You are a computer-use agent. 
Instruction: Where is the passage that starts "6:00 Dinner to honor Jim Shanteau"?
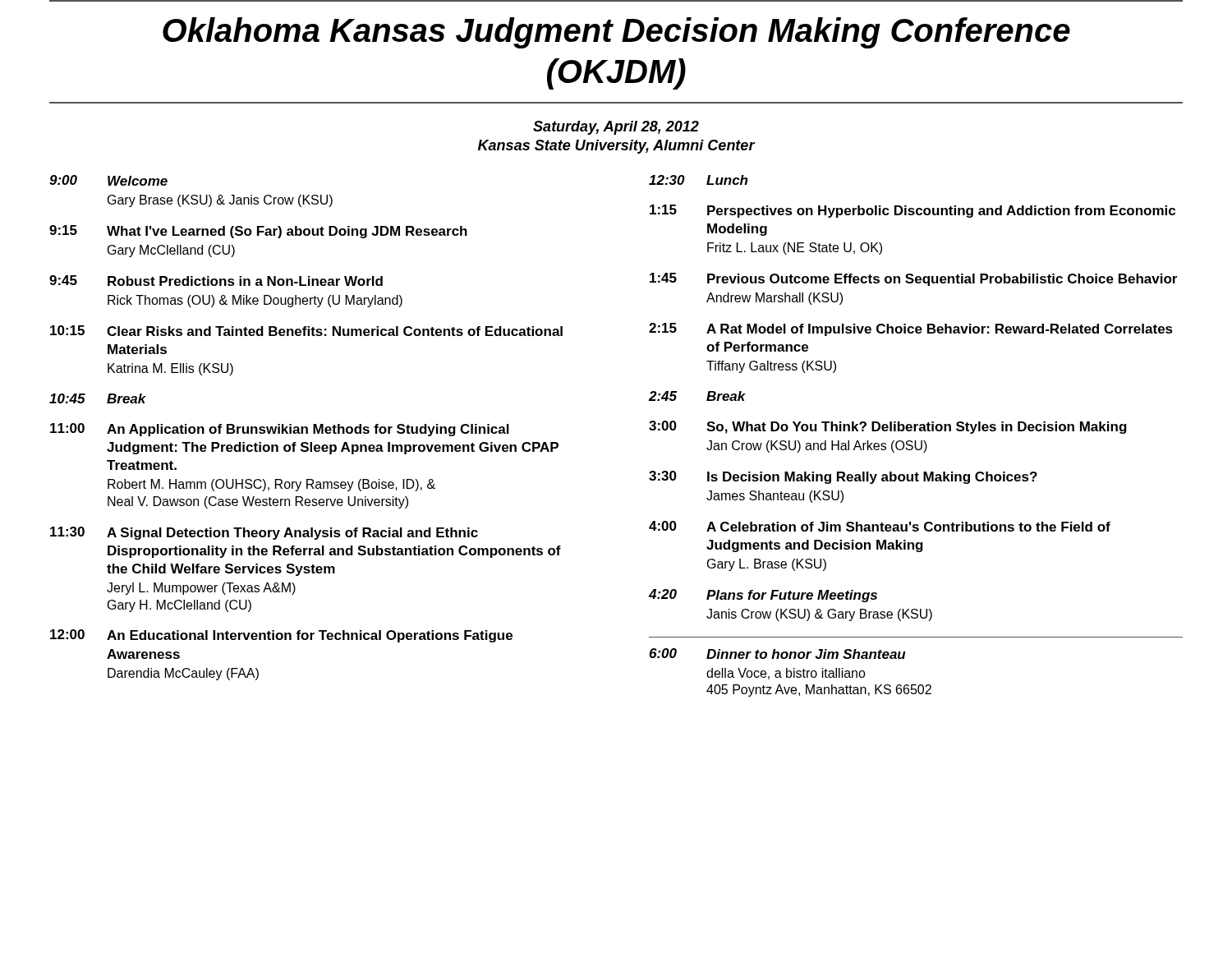pyautogui.click(x=777, y=654)
